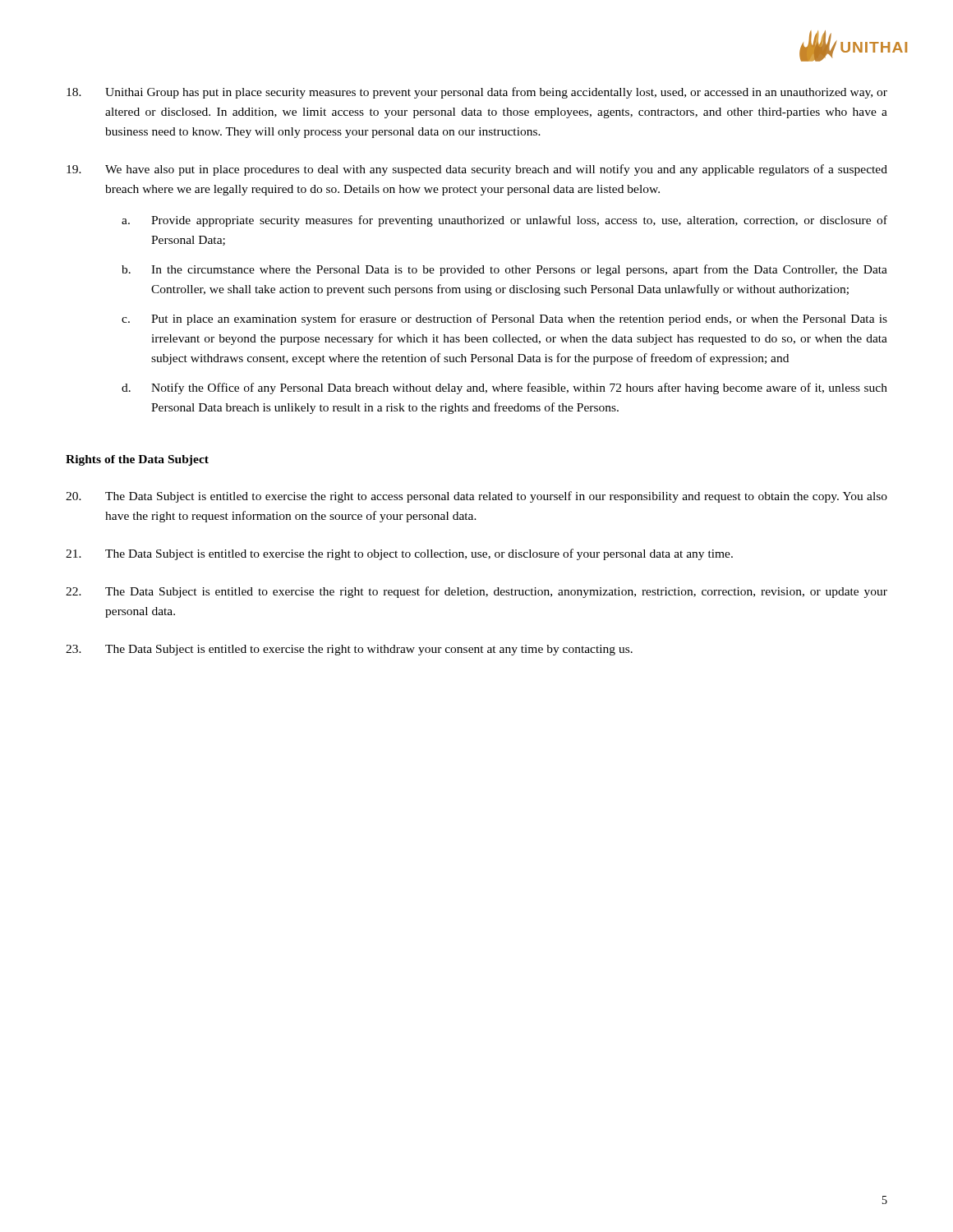
Task: Click on the list item containing "18. Unithai Group has put"
Action: click(x=476, y=112)
